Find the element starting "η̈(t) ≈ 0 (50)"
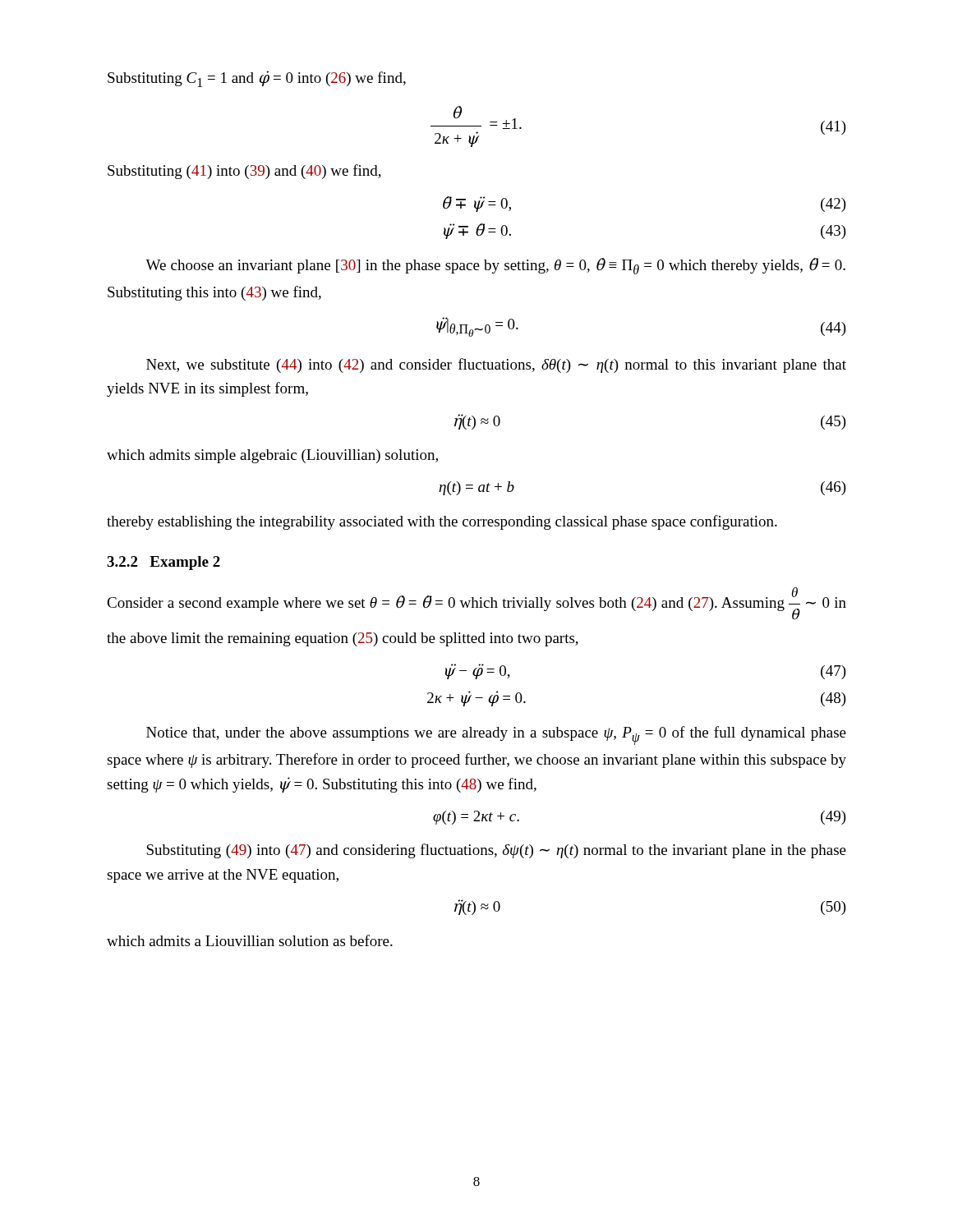The image size is (953, 1232). tap(470, 907)
